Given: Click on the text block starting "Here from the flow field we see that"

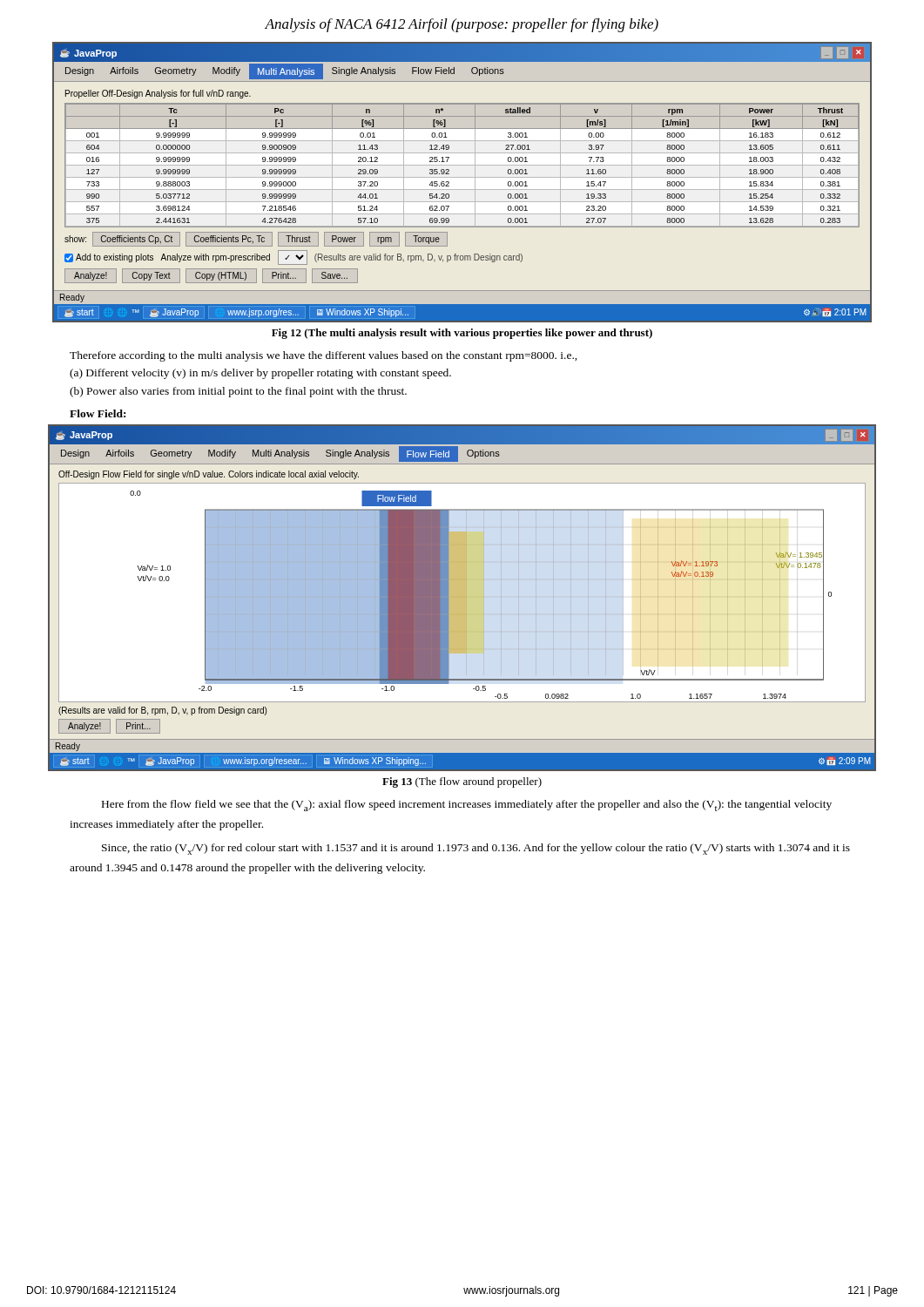Looking at the screenshot, I should tap(451, 814).
